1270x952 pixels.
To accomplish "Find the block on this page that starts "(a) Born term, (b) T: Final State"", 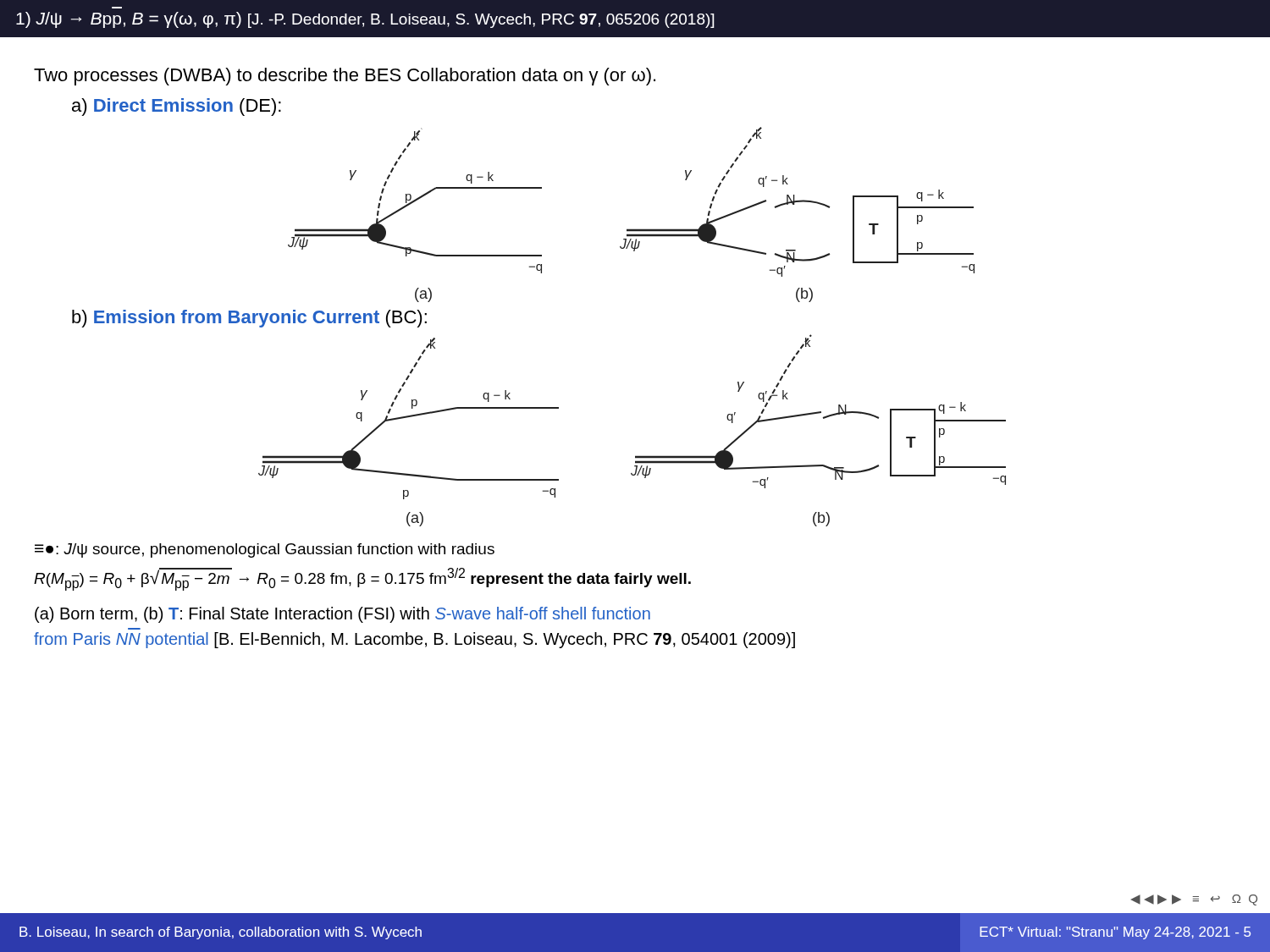I will (x=415, y=626).
